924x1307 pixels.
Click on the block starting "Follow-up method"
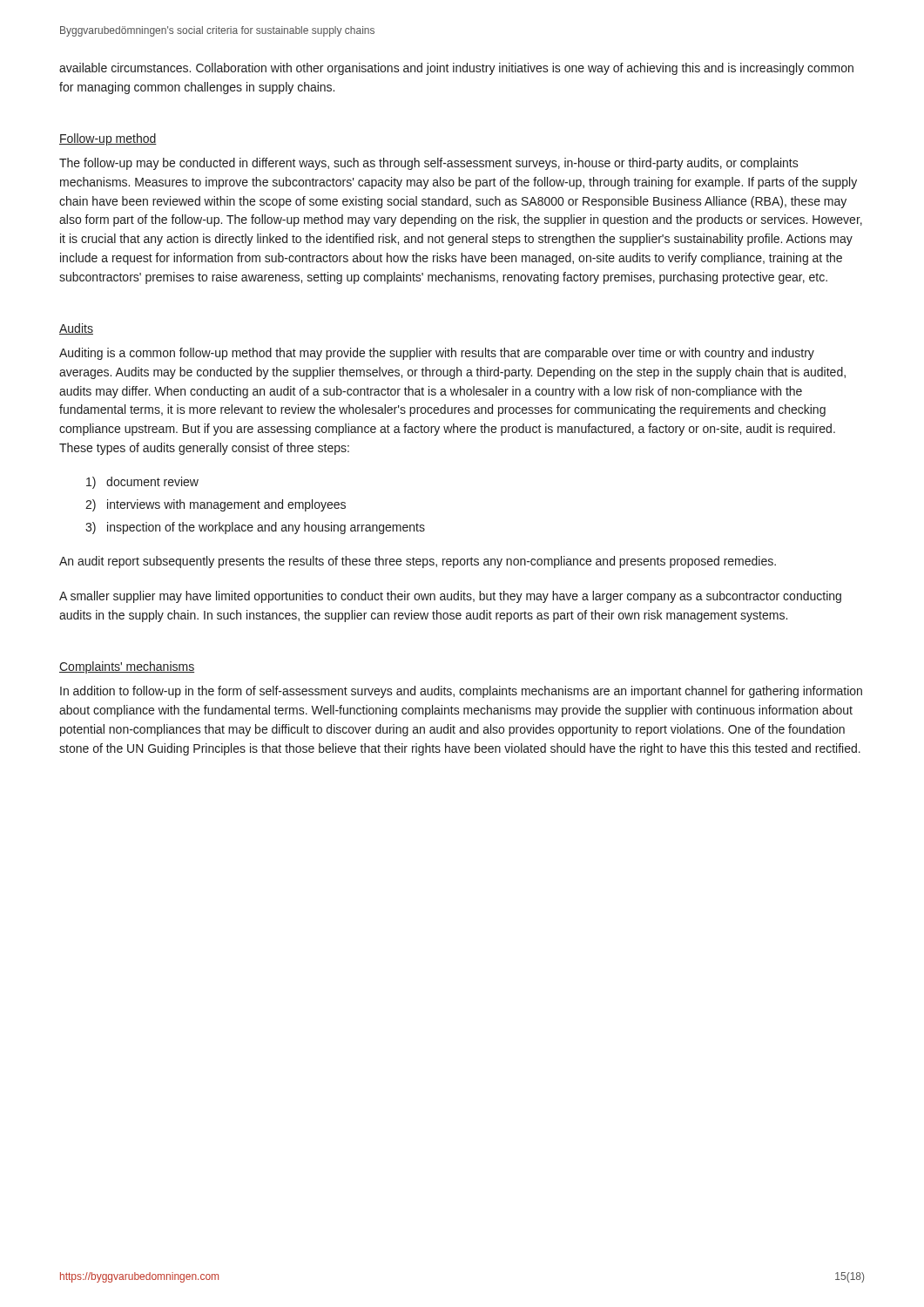click(108, 139)
